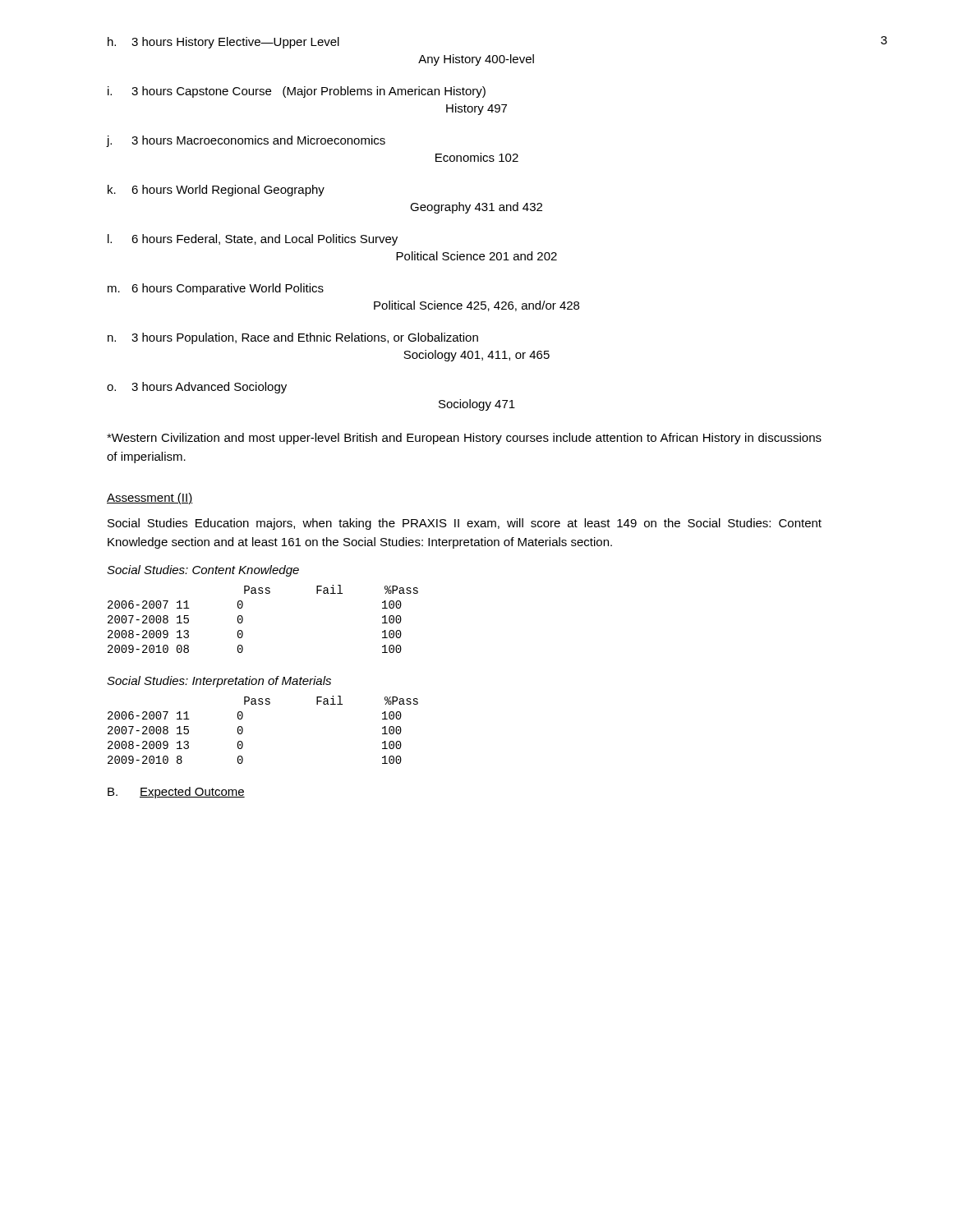
Task: Select the list item with the text "o. 3 hours"
Action: (x=464, y=395)
